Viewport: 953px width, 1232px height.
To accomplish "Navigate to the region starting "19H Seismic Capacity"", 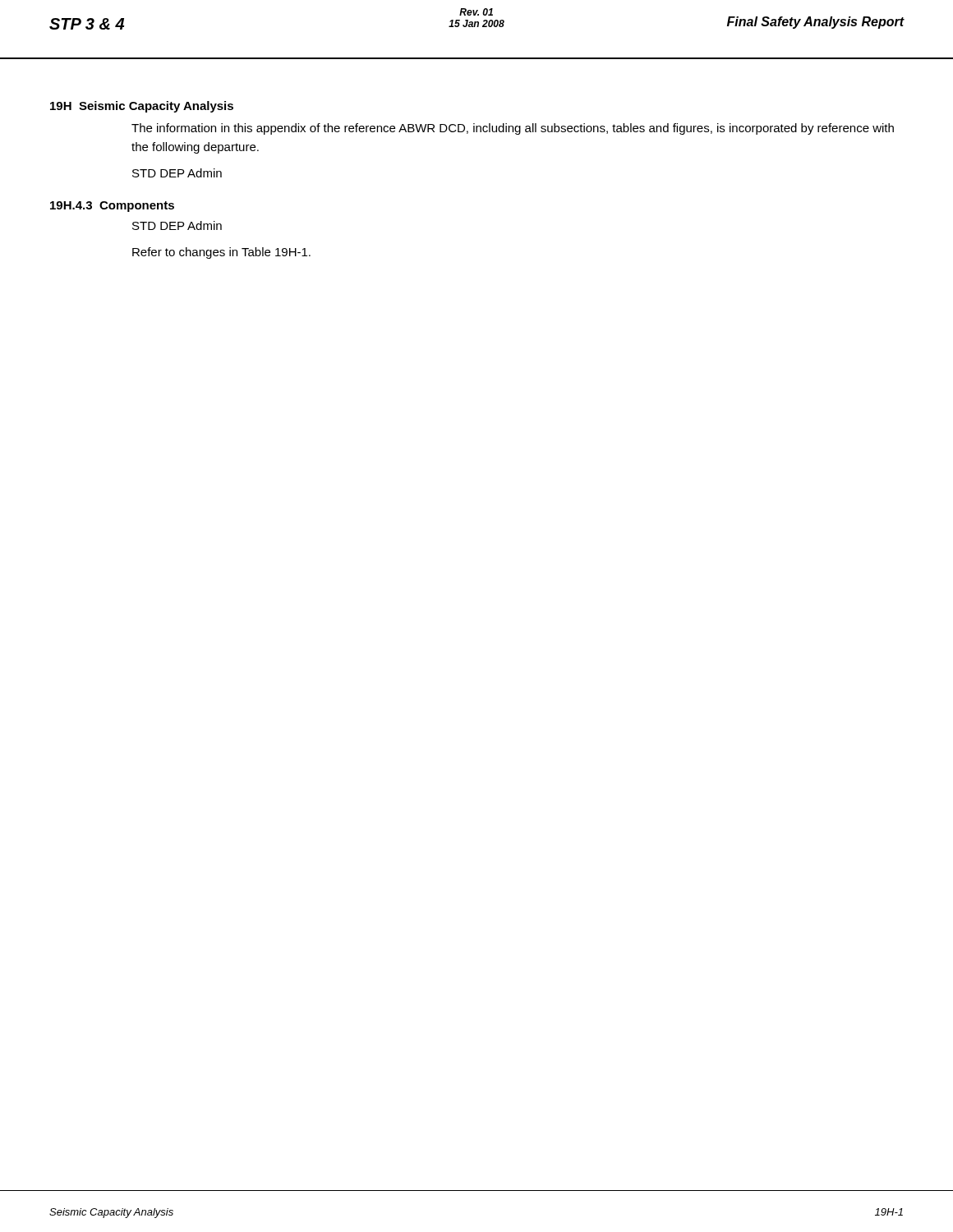I will click(x=142, y=106).
